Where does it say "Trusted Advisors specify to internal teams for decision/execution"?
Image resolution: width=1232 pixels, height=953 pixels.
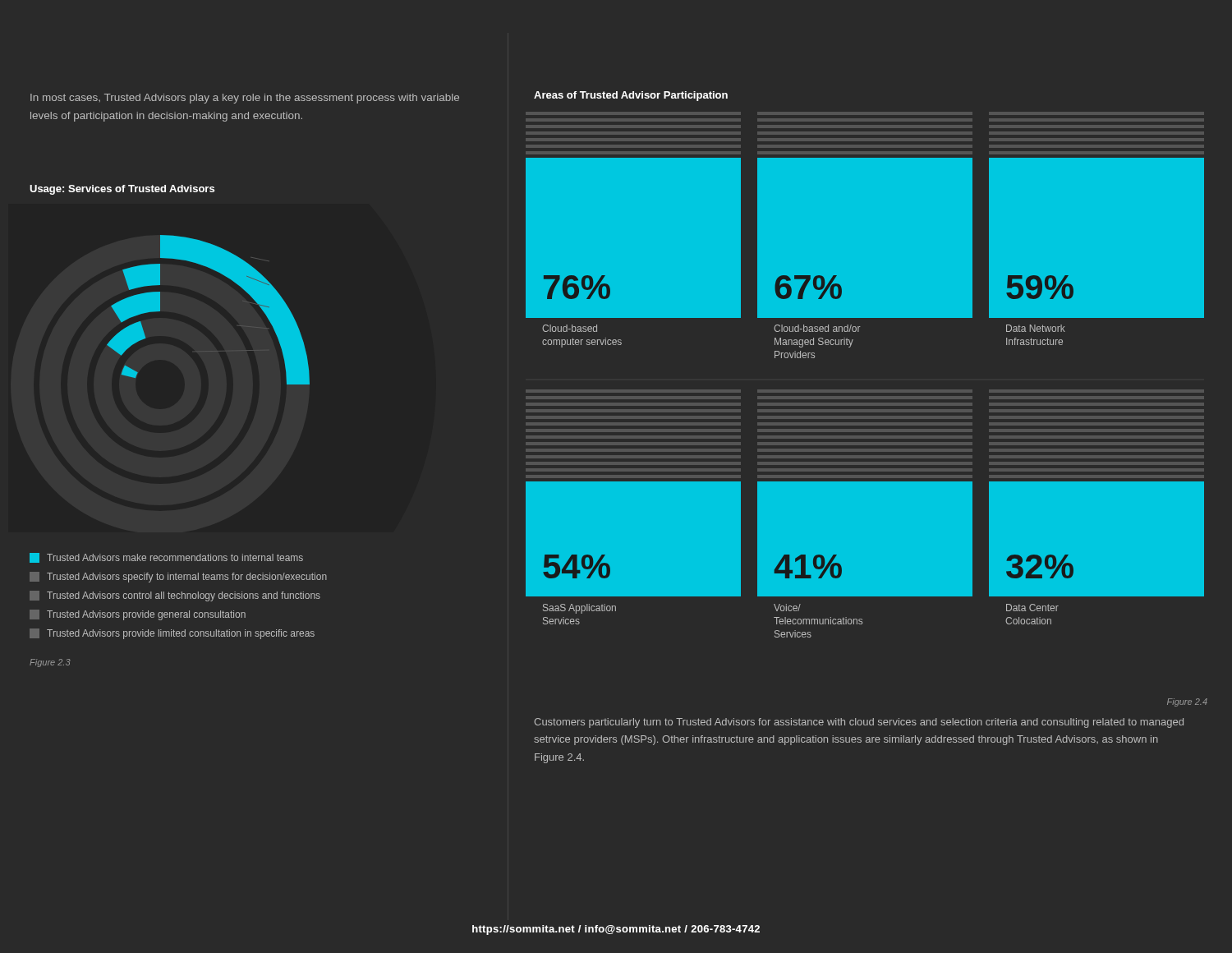pyautogui.click(x=178, y=577)
